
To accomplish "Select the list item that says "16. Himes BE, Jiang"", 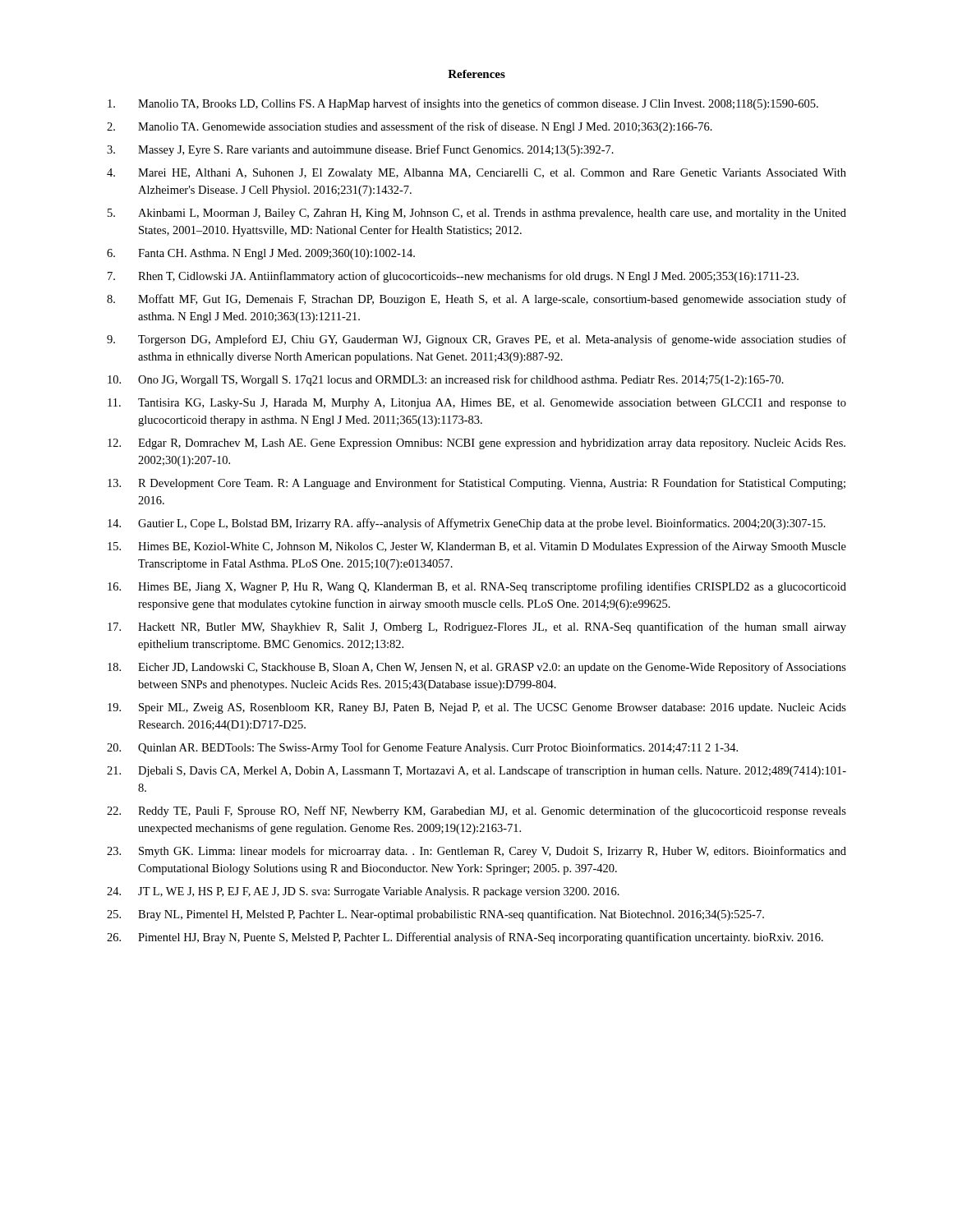I will [x=476, y=596].
